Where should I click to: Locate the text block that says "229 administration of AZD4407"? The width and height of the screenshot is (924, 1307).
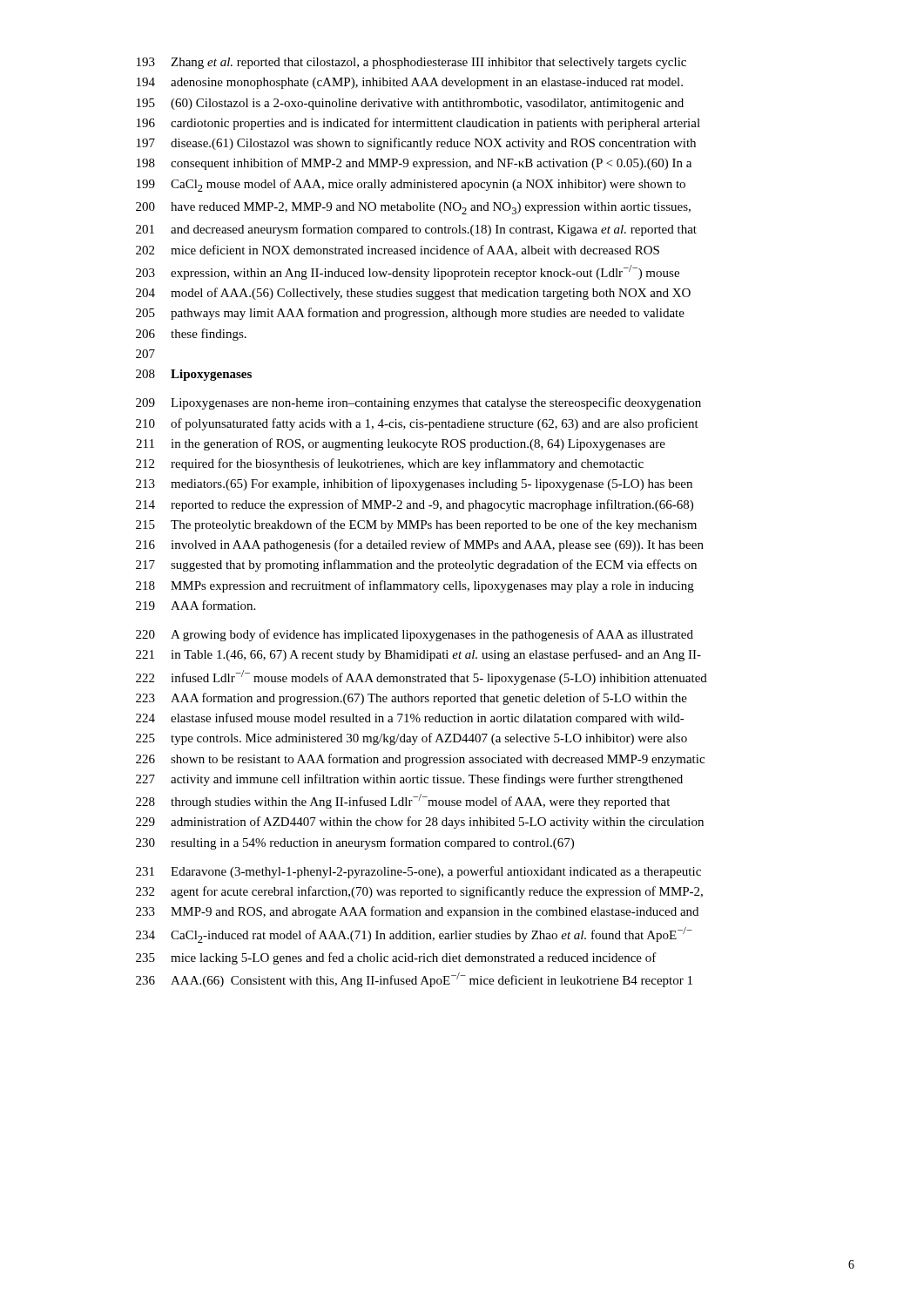475,822
